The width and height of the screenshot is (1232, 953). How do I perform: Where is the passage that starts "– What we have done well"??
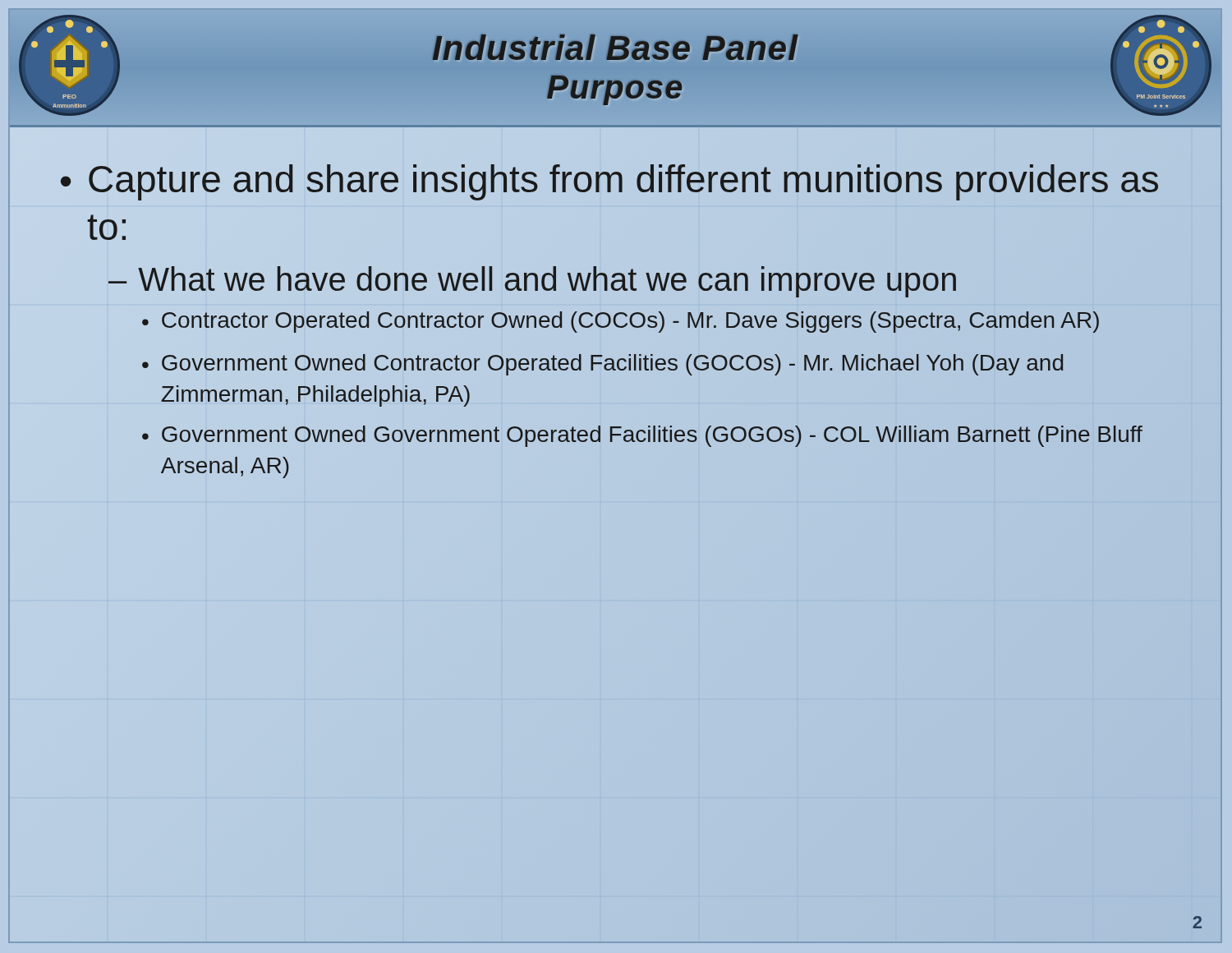point(533,279)
